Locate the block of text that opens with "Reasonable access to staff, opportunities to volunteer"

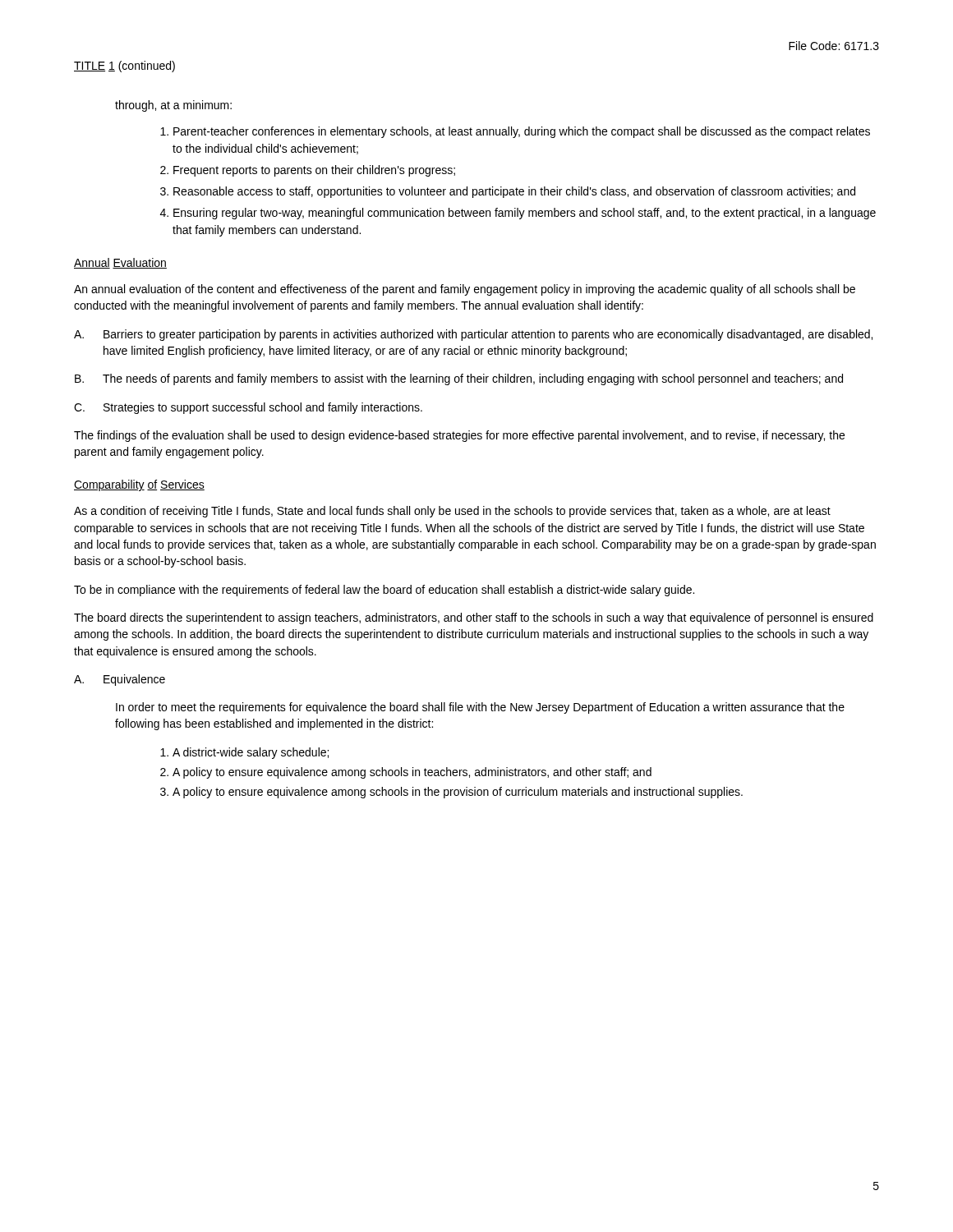(x=526, y=192)
